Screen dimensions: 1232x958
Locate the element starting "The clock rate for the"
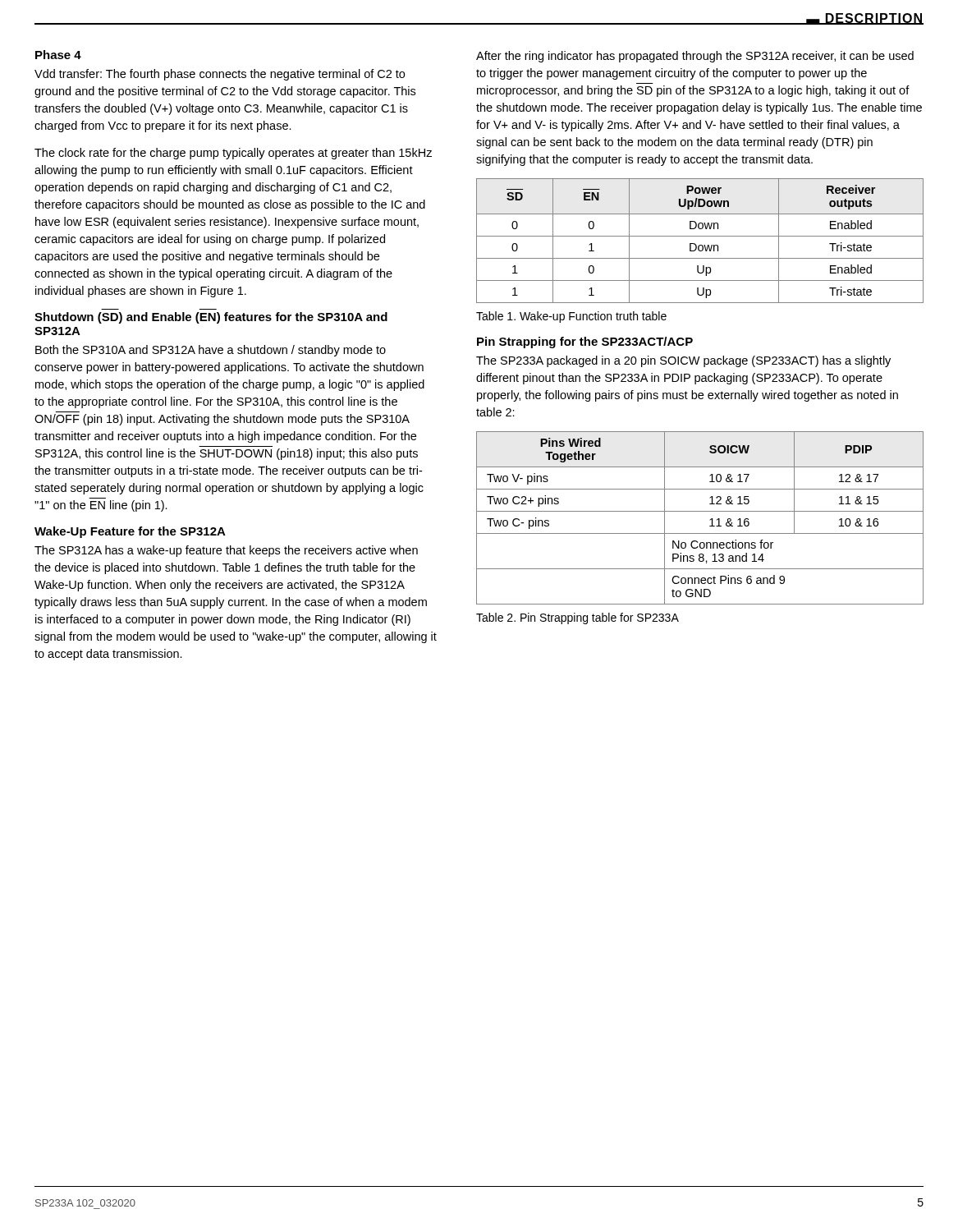click(233, 222)
